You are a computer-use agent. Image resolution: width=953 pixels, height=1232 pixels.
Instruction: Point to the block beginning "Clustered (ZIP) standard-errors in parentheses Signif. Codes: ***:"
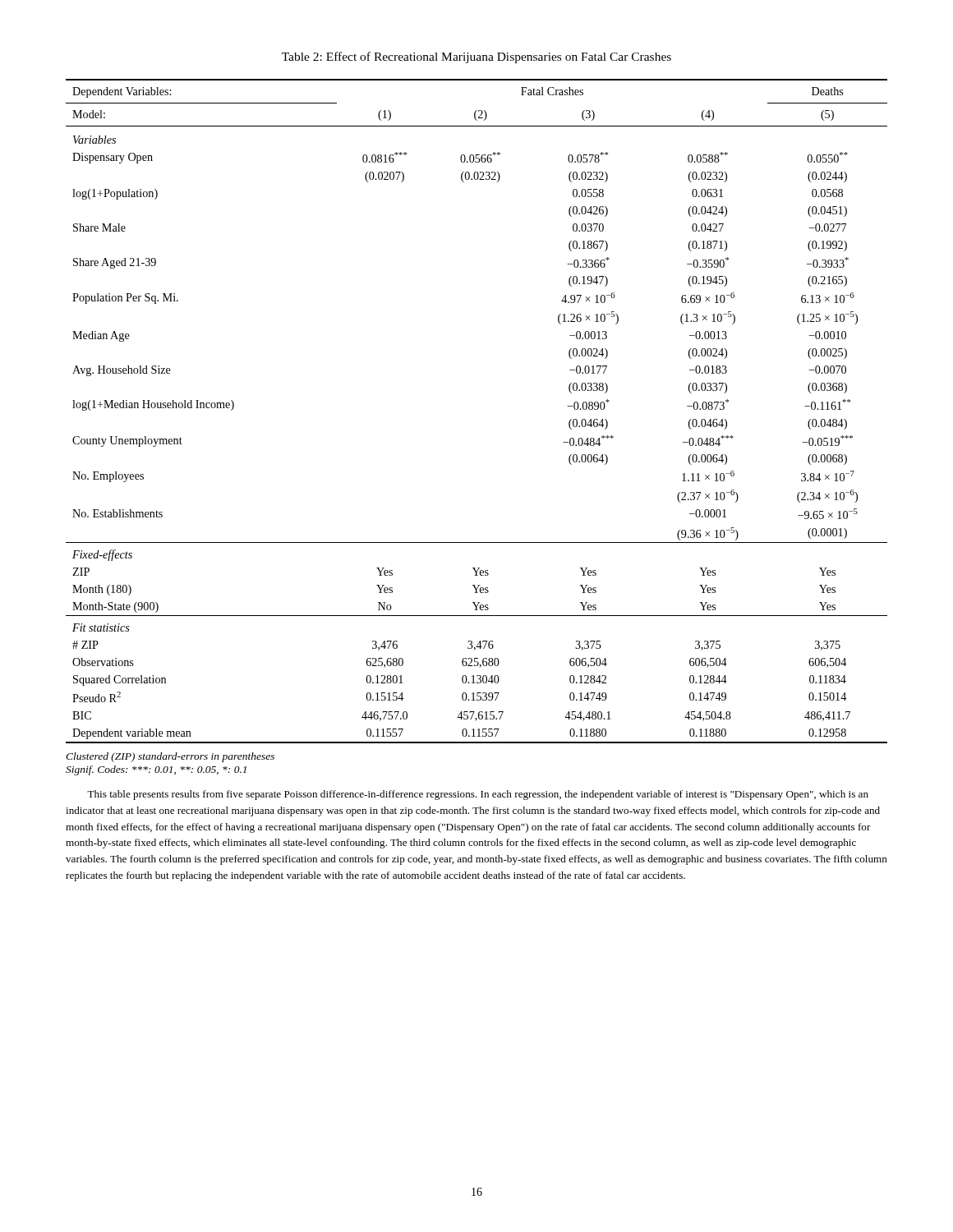point(170,763)
